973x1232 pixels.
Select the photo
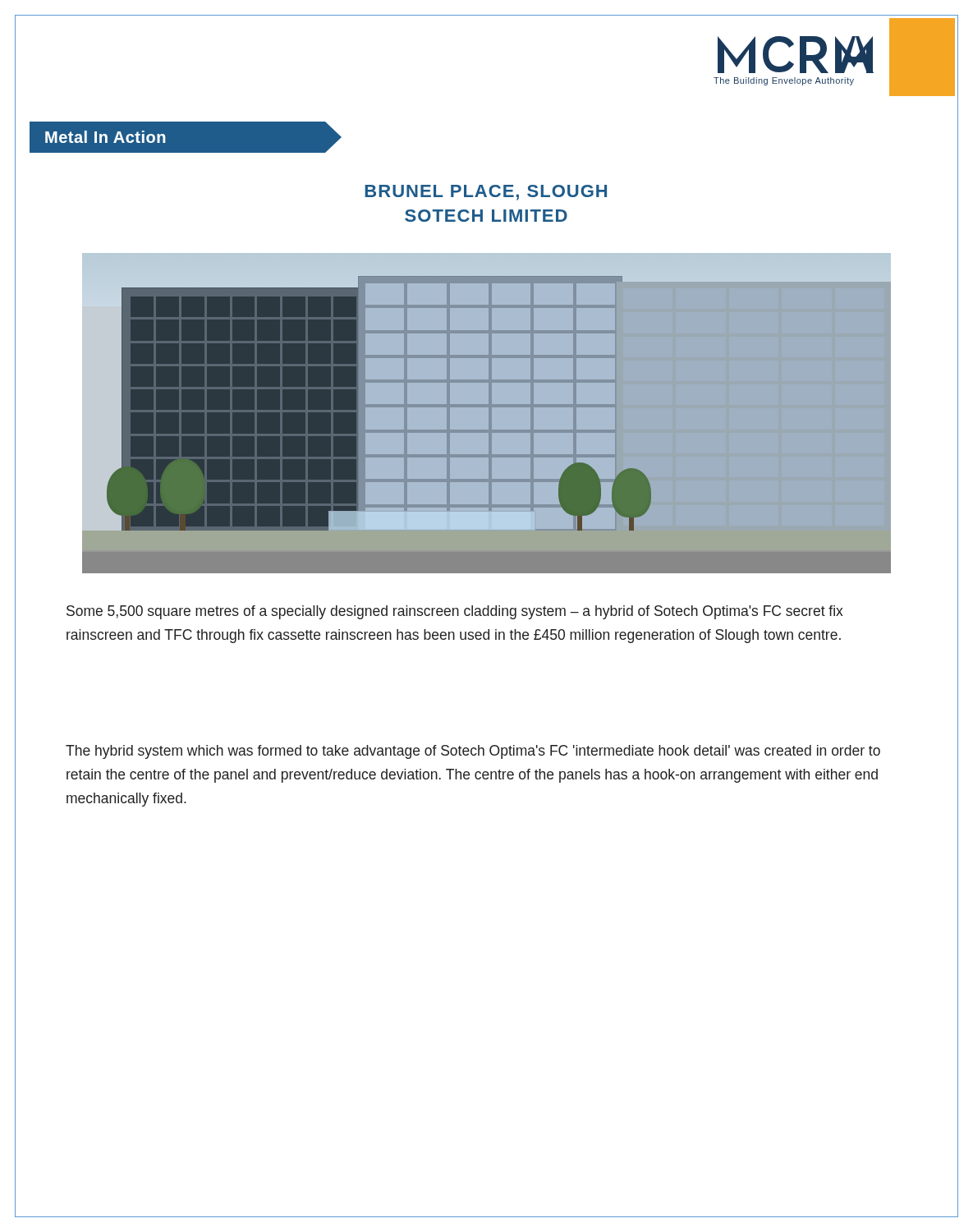click(x=486, y=413)
